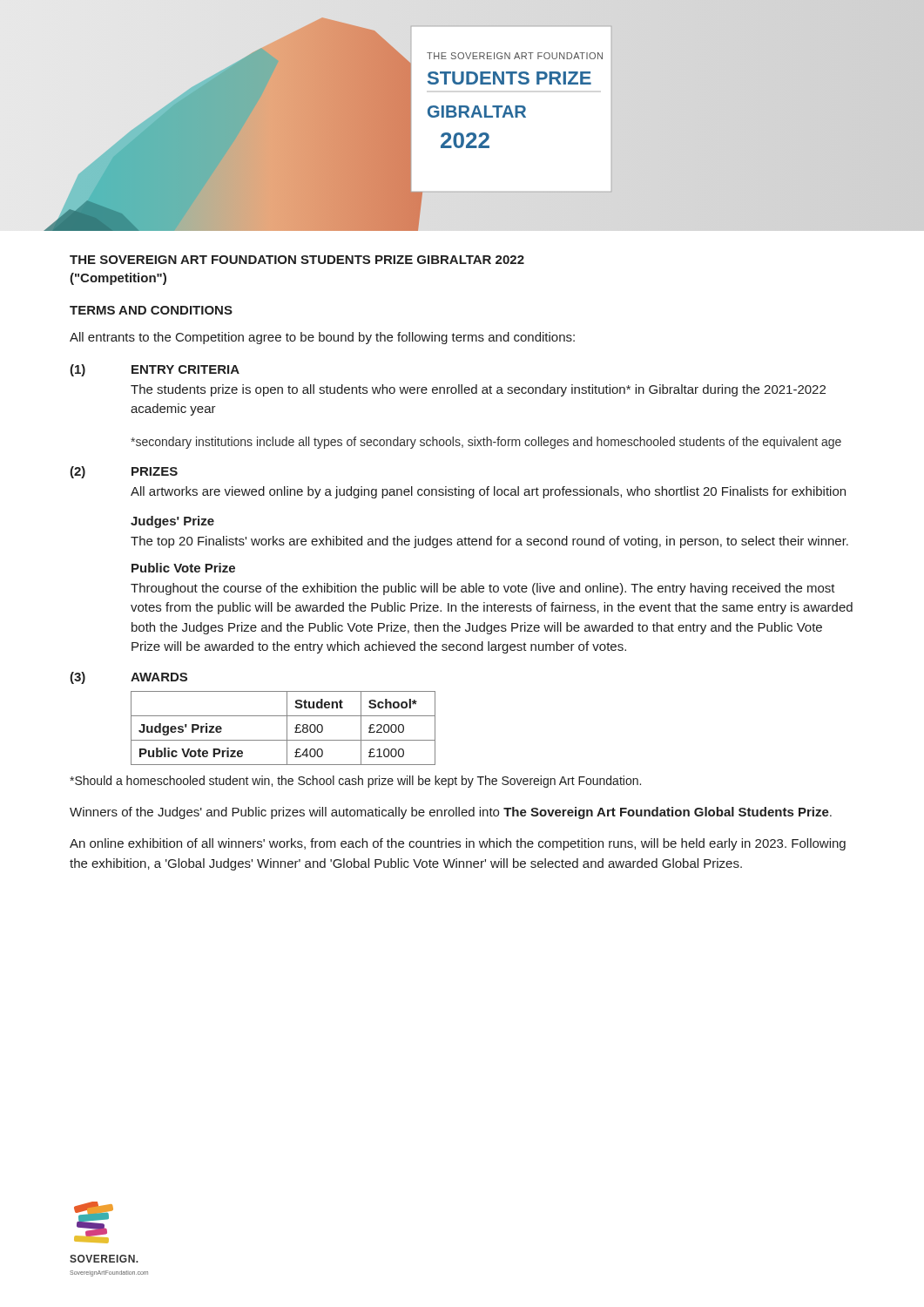Select the element starting "Throughout the course of the exhibition the"
This screenshot has height=1307, width=924.
coord(492,617)
